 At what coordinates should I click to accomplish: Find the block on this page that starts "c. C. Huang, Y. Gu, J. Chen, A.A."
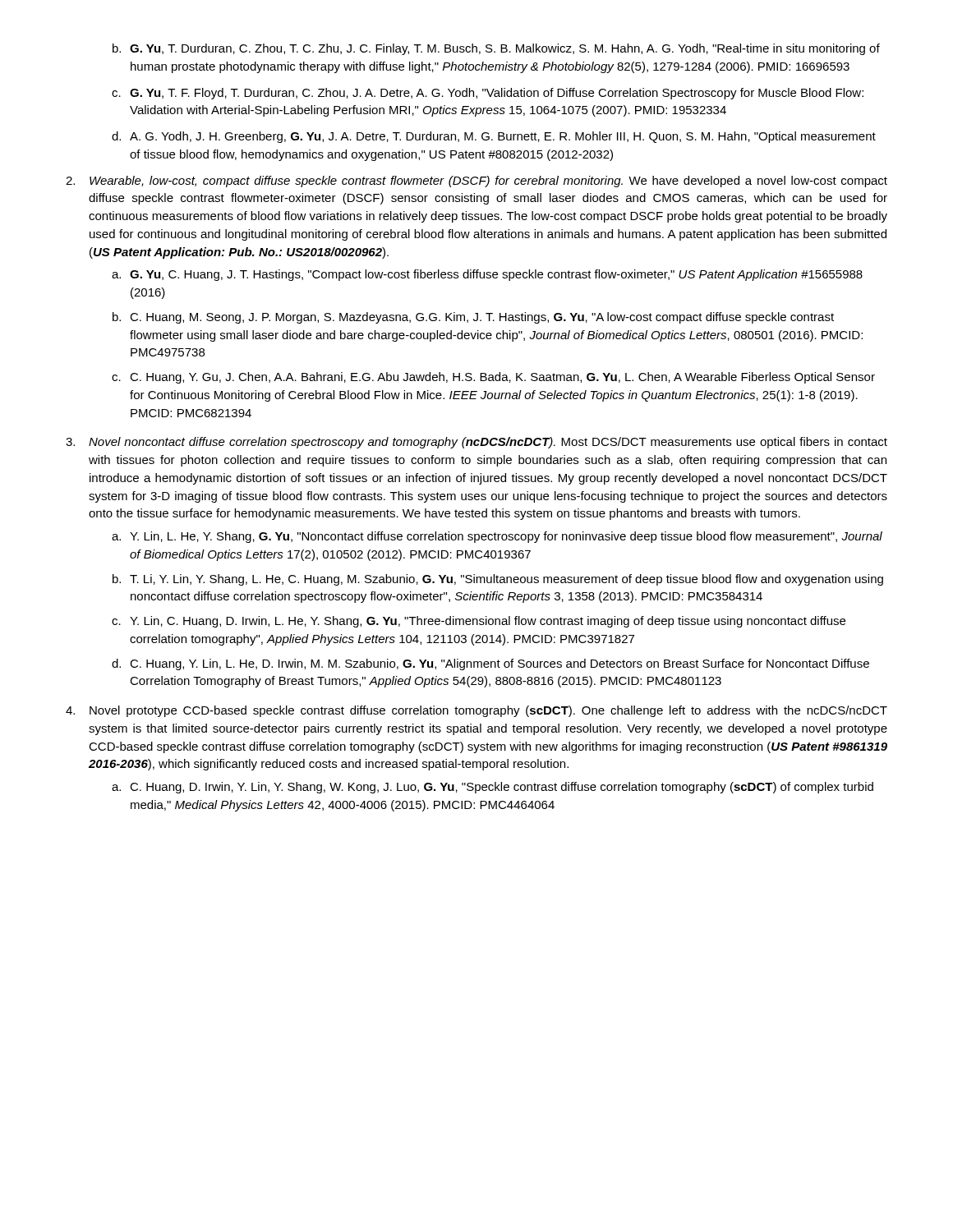coord(499,395)
